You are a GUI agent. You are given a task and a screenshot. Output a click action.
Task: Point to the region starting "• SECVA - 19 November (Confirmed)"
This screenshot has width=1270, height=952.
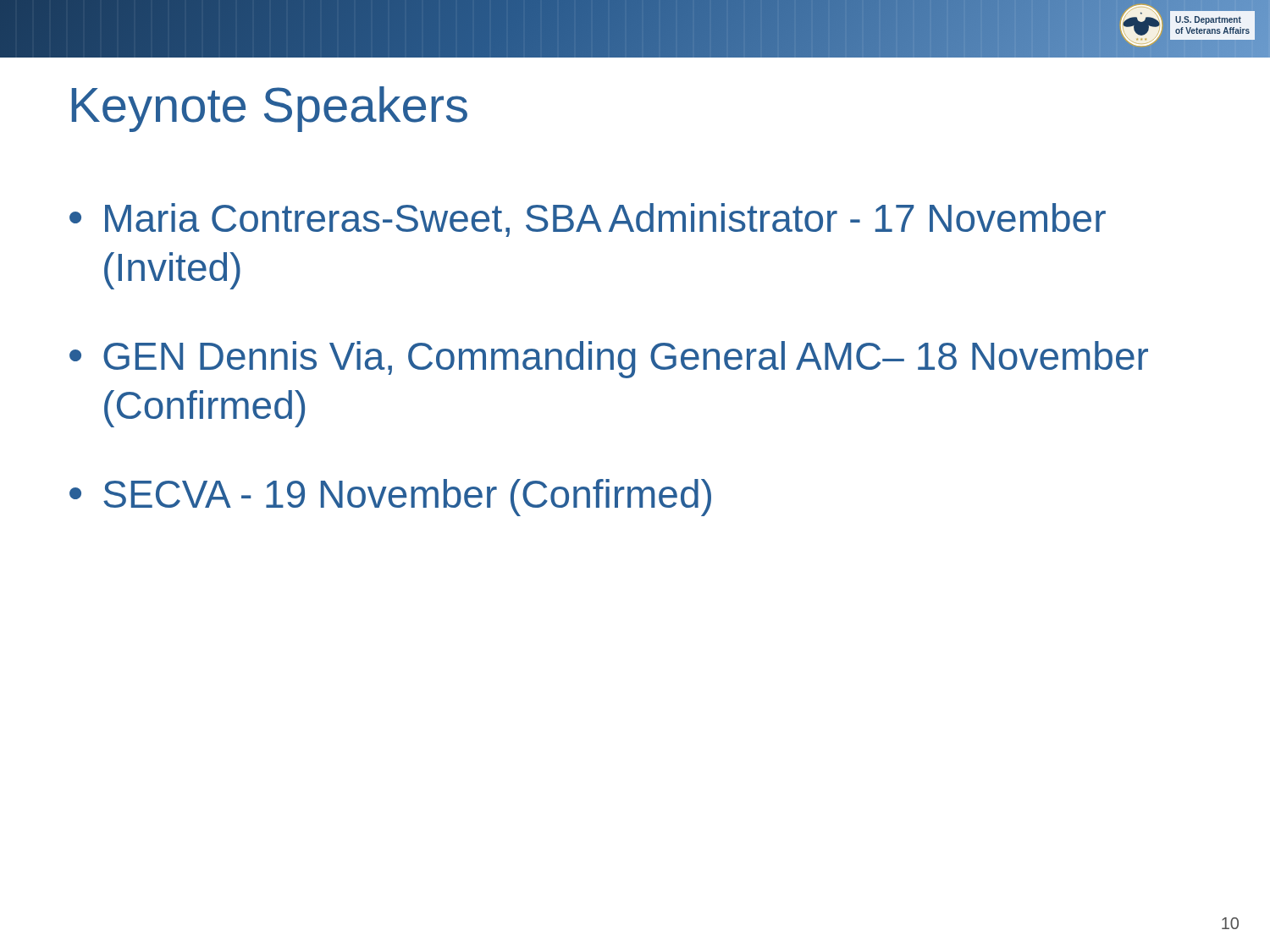coord(635,495)
